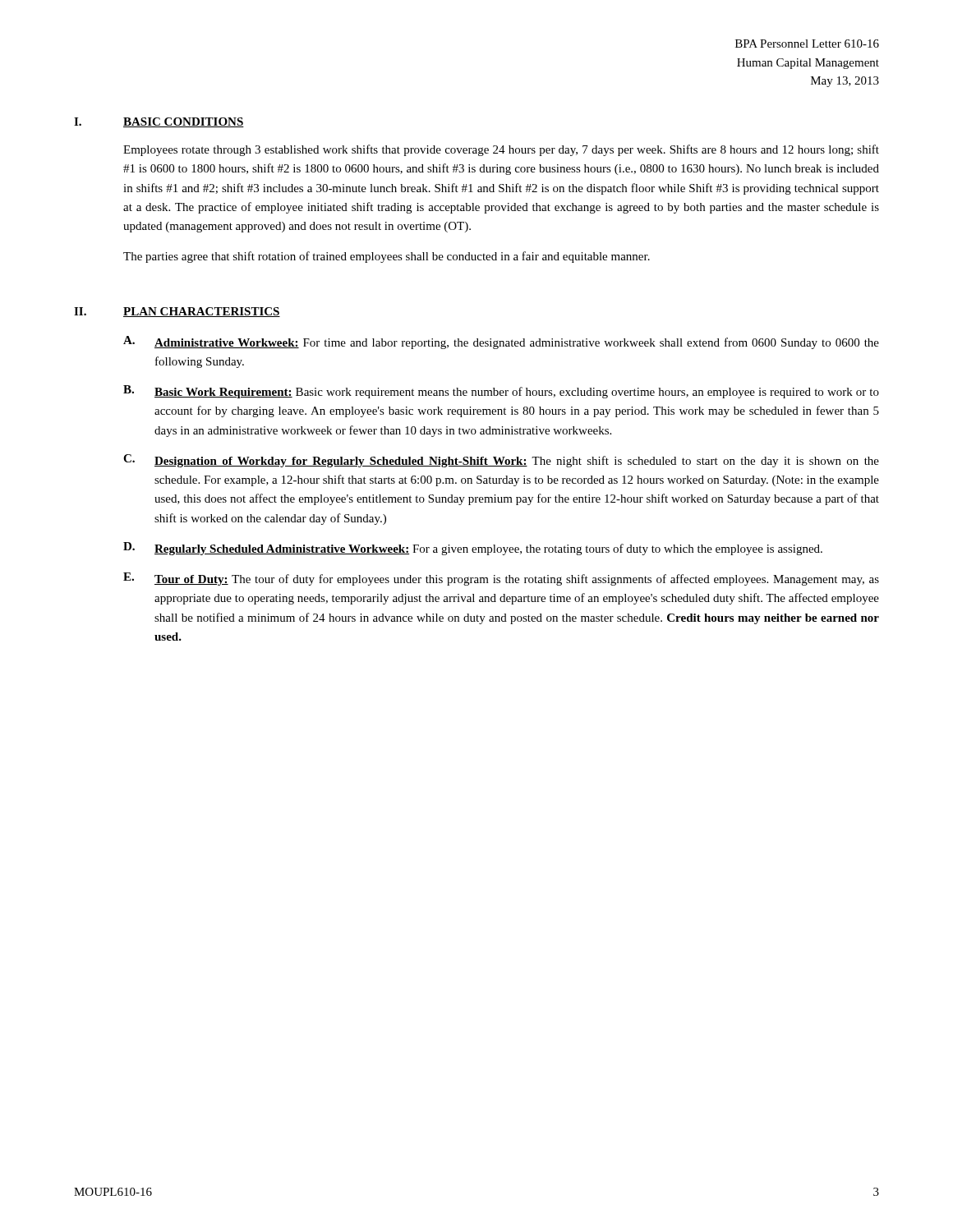Viewport: 953px width, 1232px height.
Task: Click on the element starting "BASIC CONDITIONS"
Action: (x=183, y=122)
